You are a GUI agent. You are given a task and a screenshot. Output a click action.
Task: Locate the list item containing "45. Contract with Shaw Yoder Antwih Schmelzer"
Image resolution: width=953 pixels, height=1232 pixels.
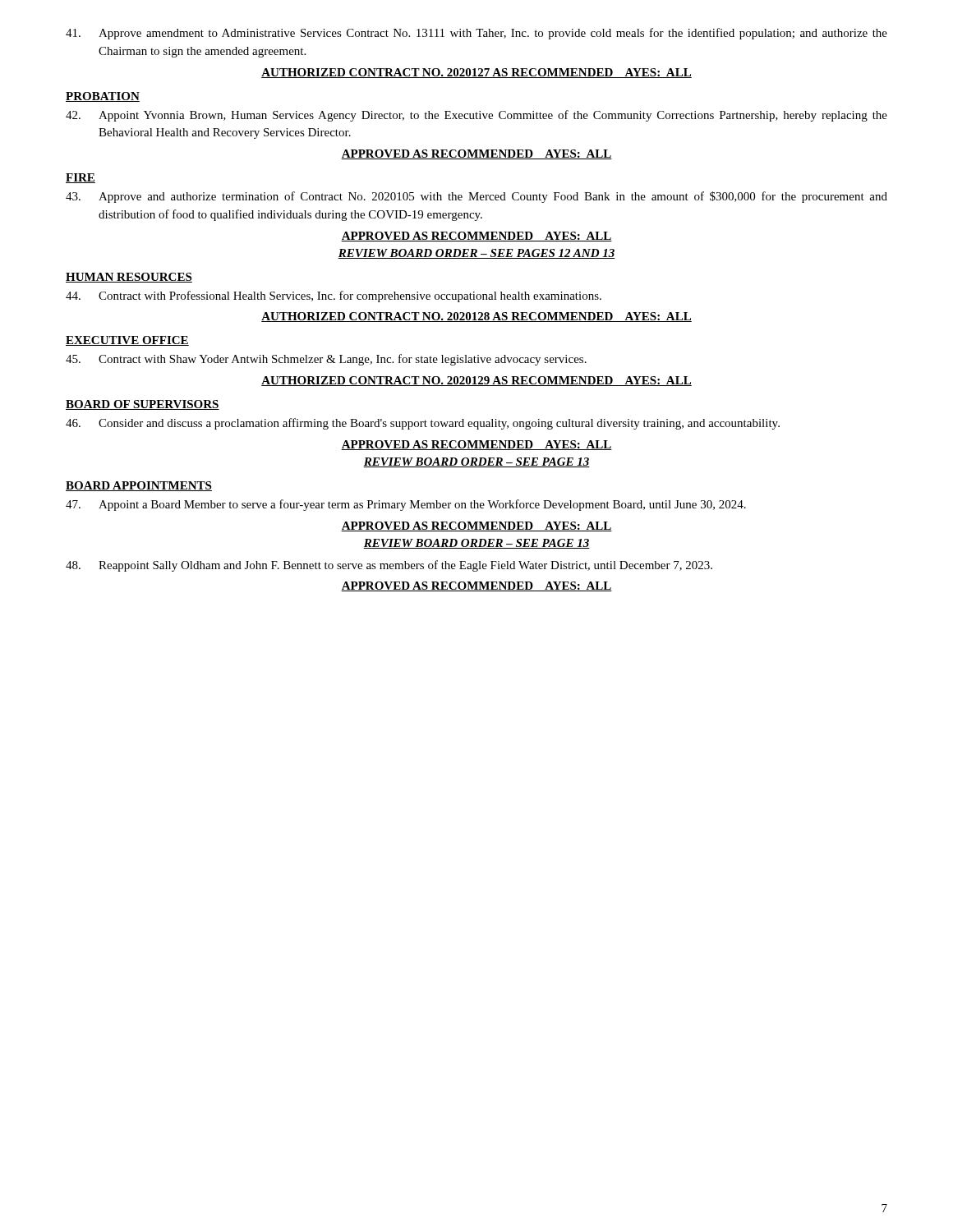pyautogui.click(x=476, y=360)
